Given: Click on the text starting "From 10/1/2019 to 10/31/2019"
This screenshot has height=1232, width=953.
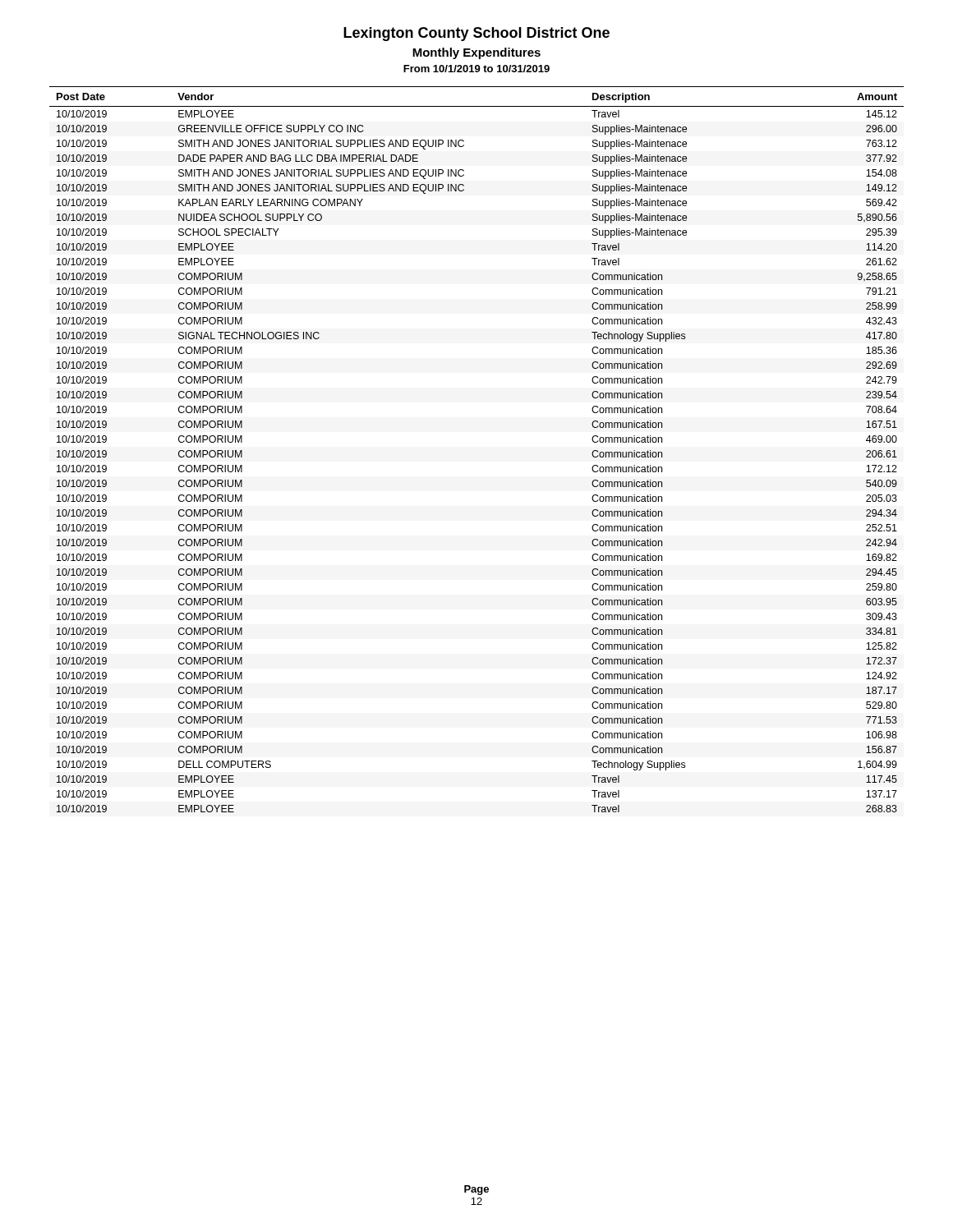Looking at the screenshot, I should pos(476,69).
